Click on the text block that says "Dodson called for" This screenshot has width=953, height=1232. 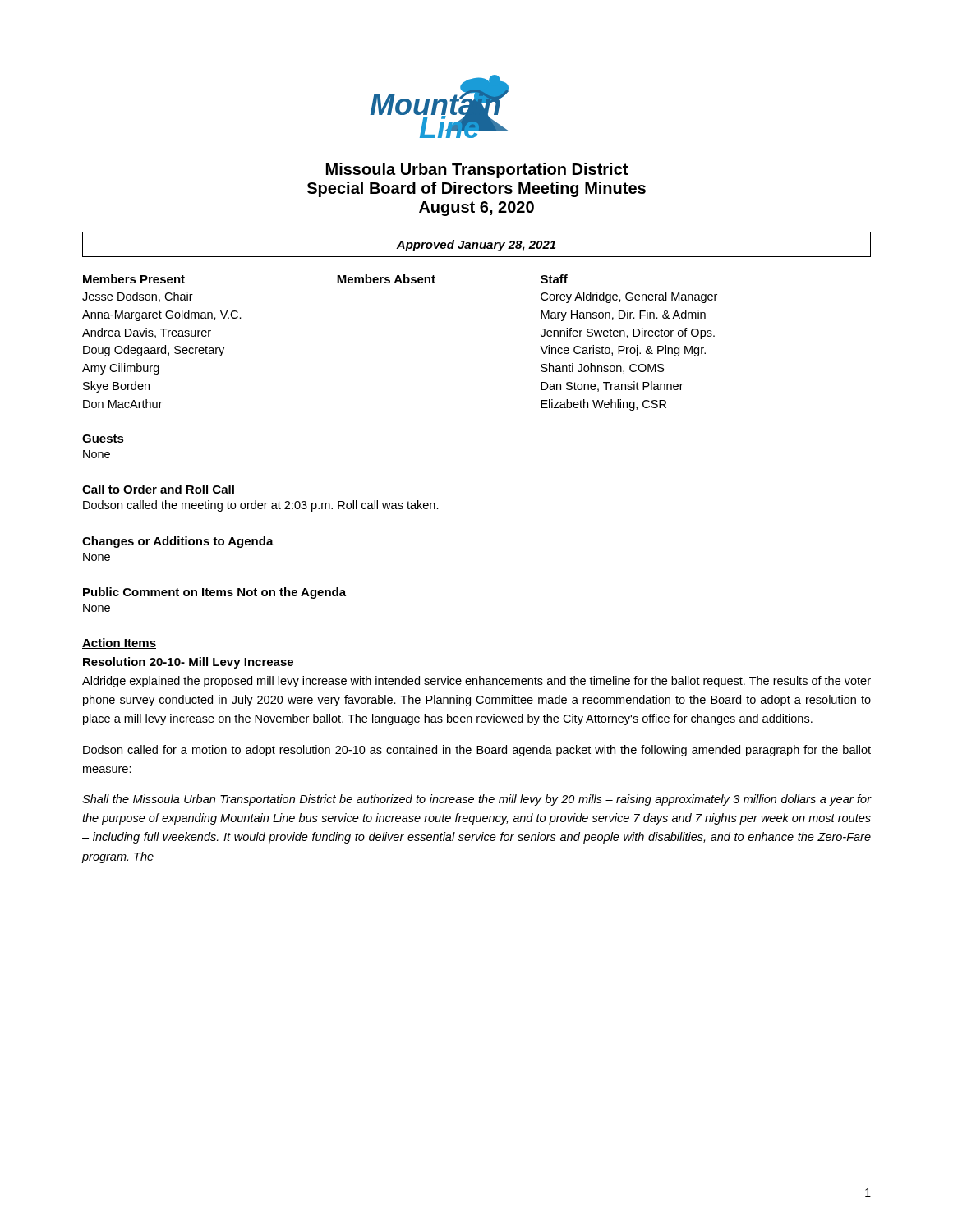(476, 759)
